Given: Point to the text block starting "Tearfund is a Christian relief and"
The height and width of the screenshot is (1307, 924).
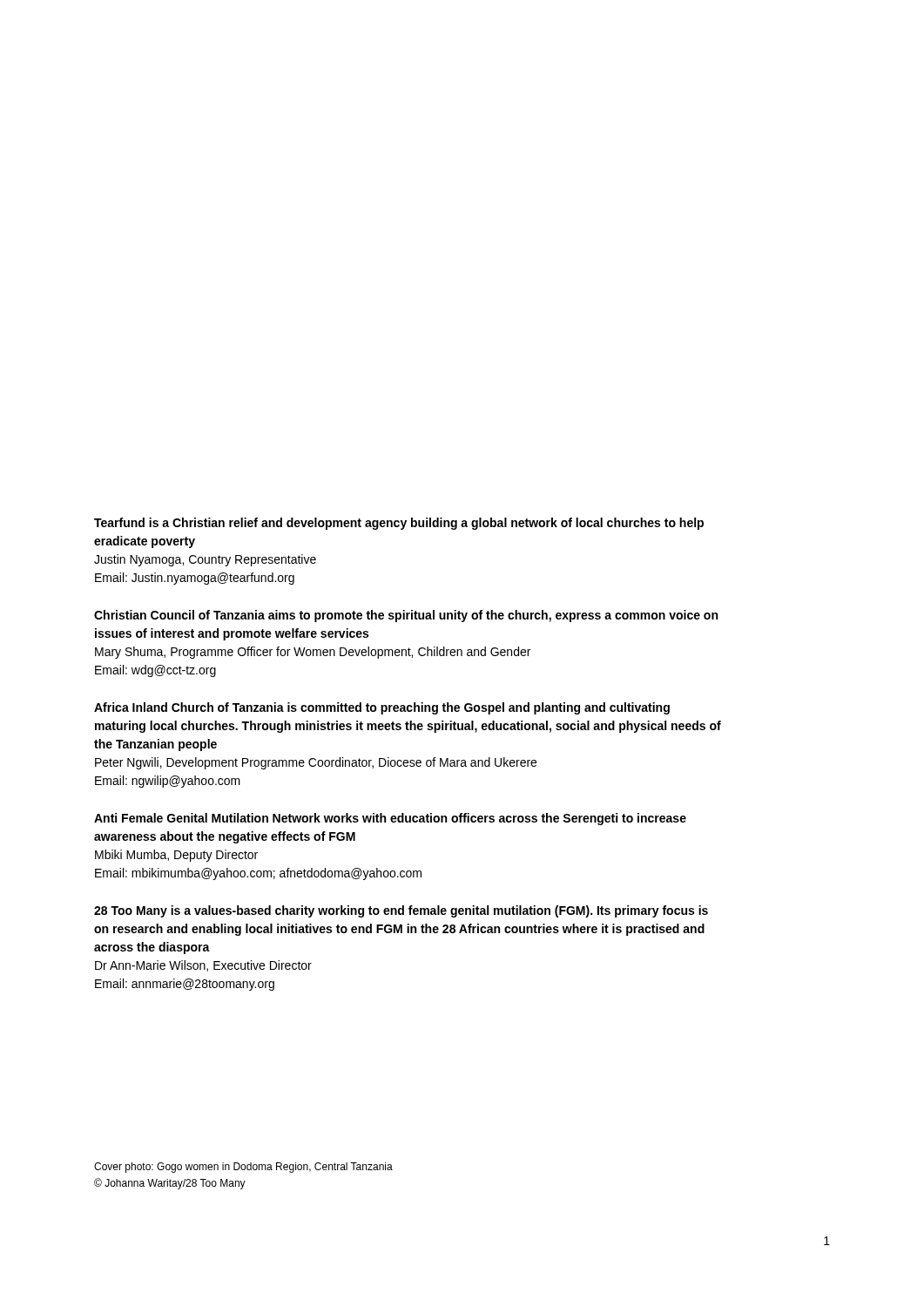Looking at the screenshot, I should click(x=399, y=524).
